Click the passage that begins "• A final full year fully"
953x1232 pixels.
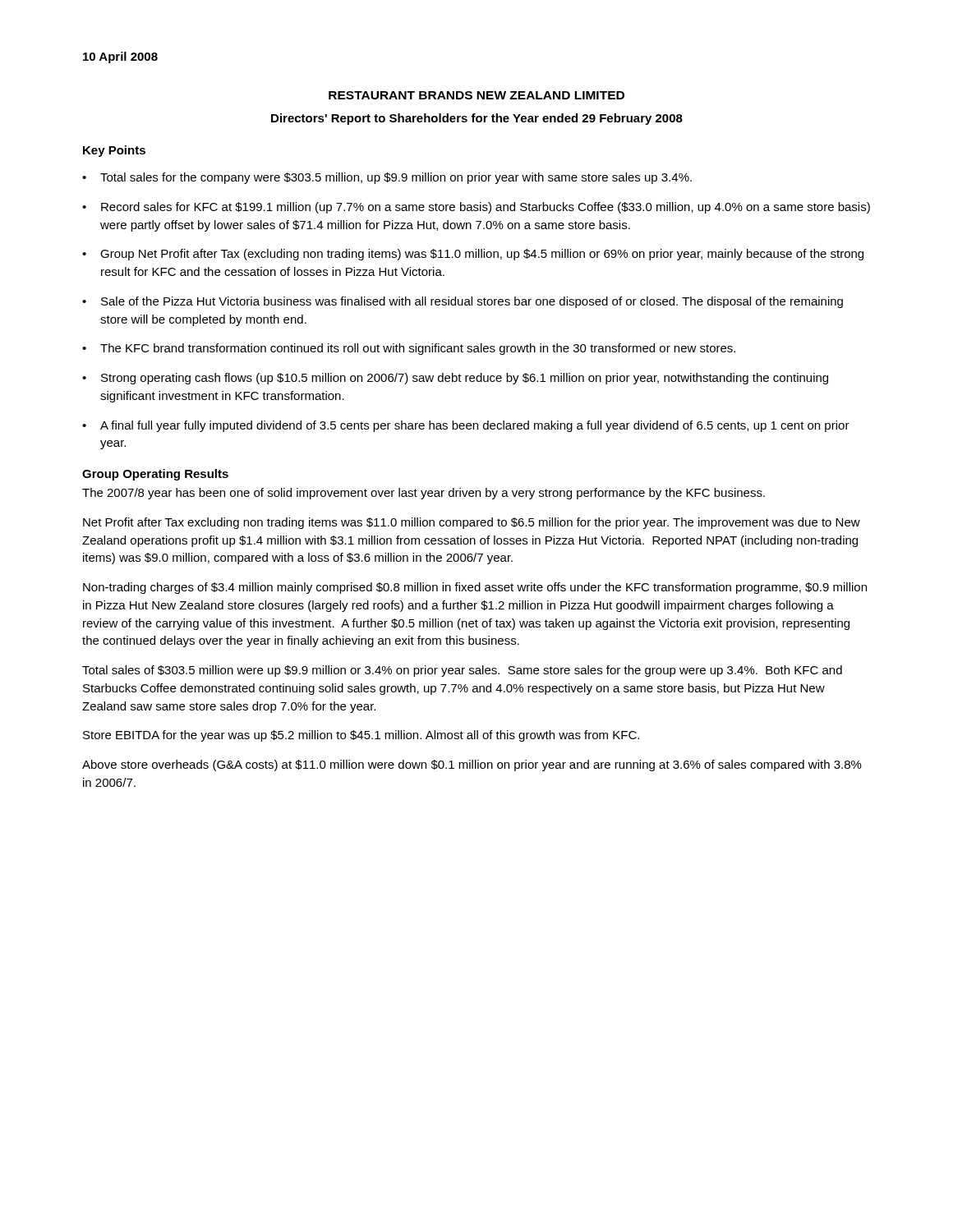tap(476, 434)
